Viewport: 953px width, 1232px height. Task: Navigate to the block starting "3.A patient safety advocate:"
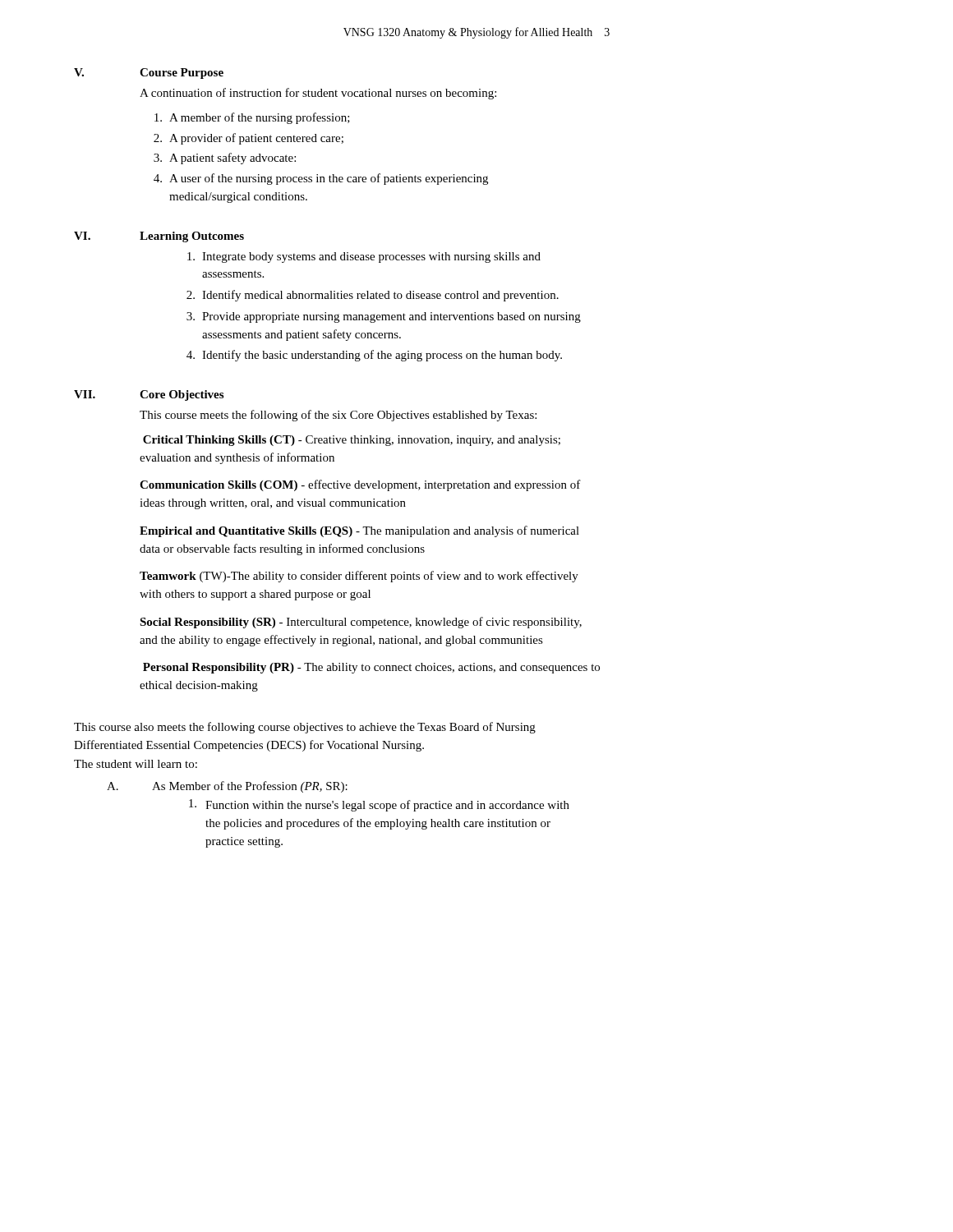(x=225, y=159)
